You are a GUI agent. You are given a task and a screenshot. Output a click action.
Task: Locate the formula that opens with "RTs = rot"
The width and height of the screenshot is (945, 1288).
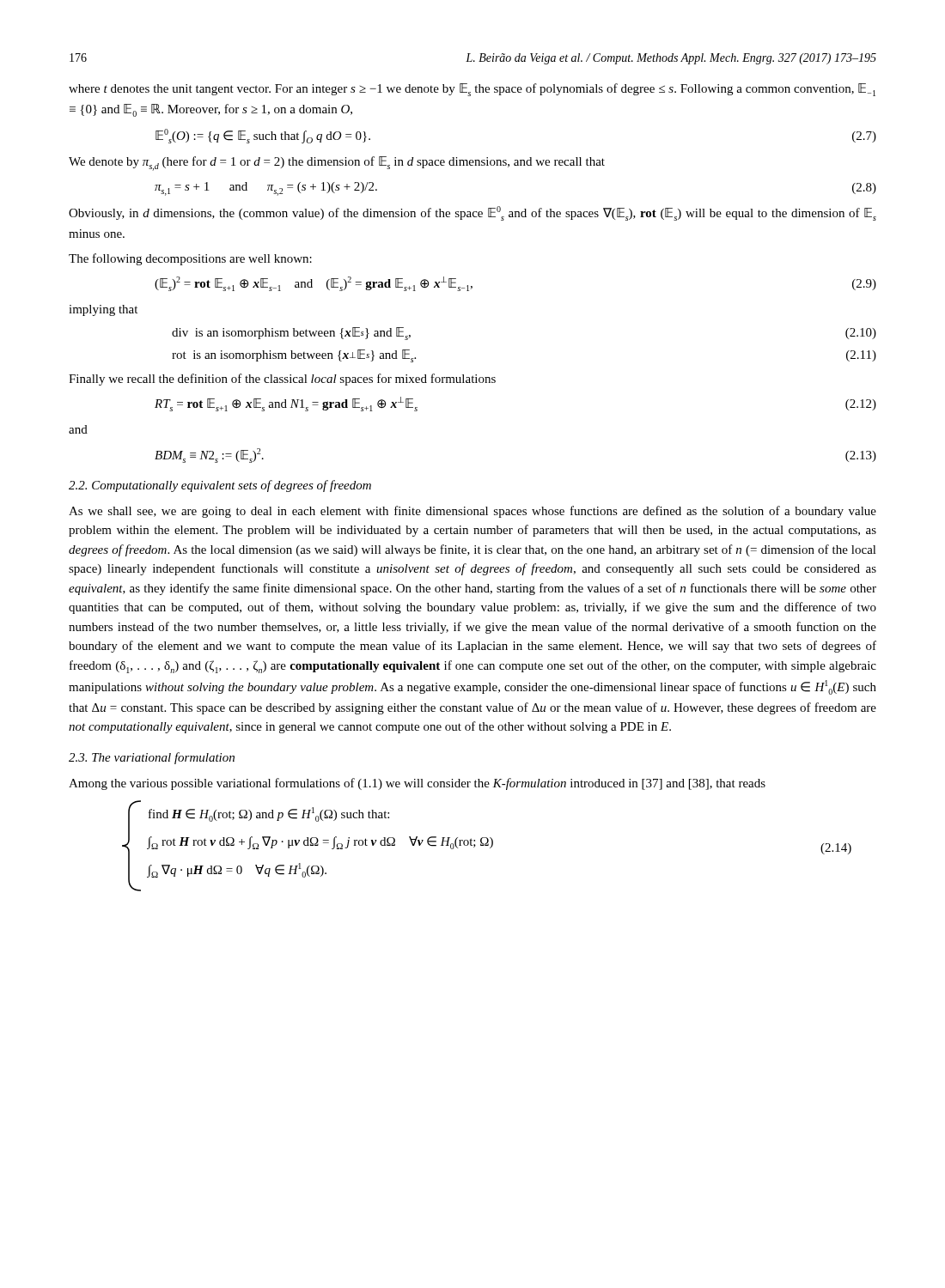point(285,404)
